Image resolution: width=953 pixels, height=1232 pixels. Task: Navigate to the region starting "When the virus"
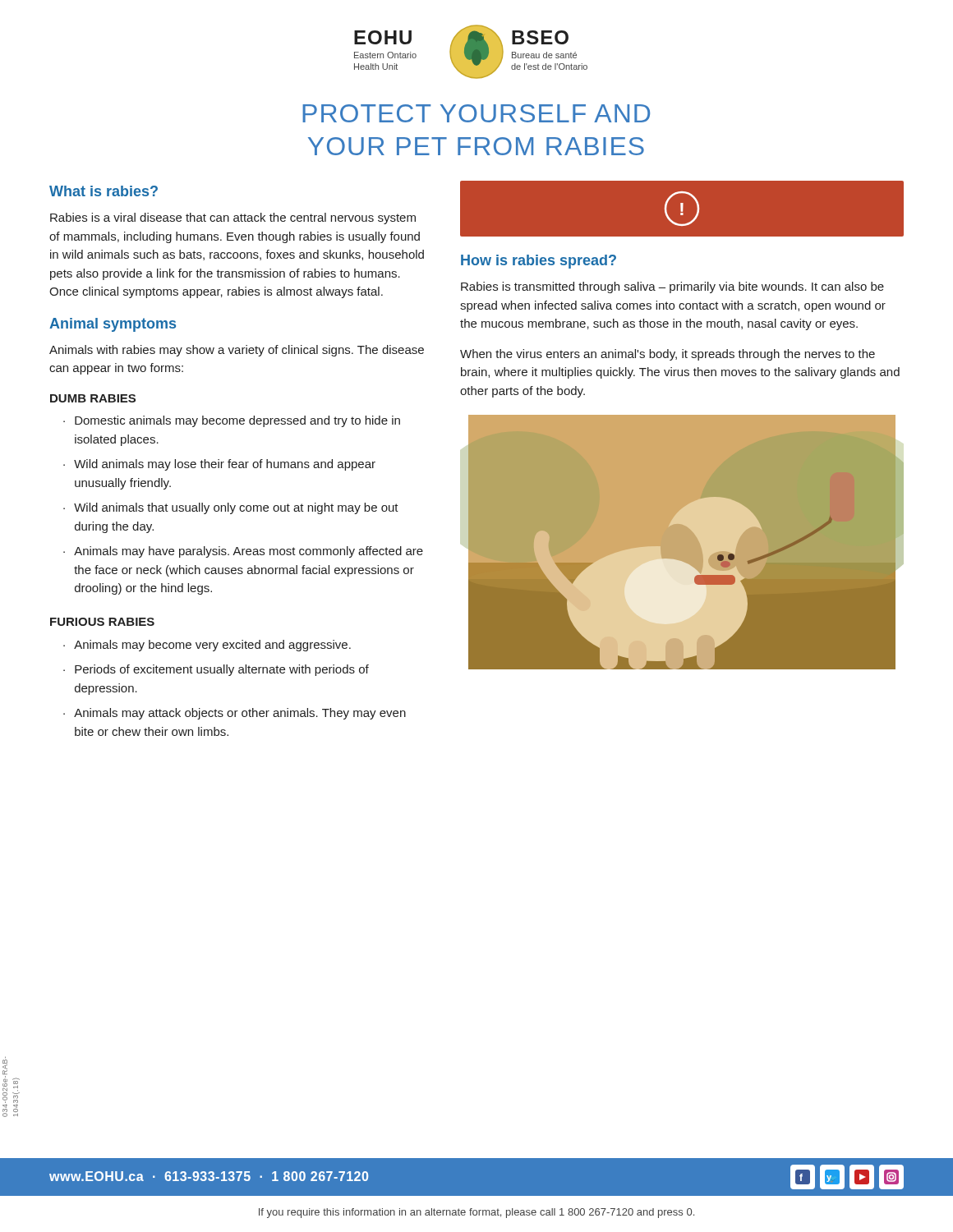[x=680, y=372]
